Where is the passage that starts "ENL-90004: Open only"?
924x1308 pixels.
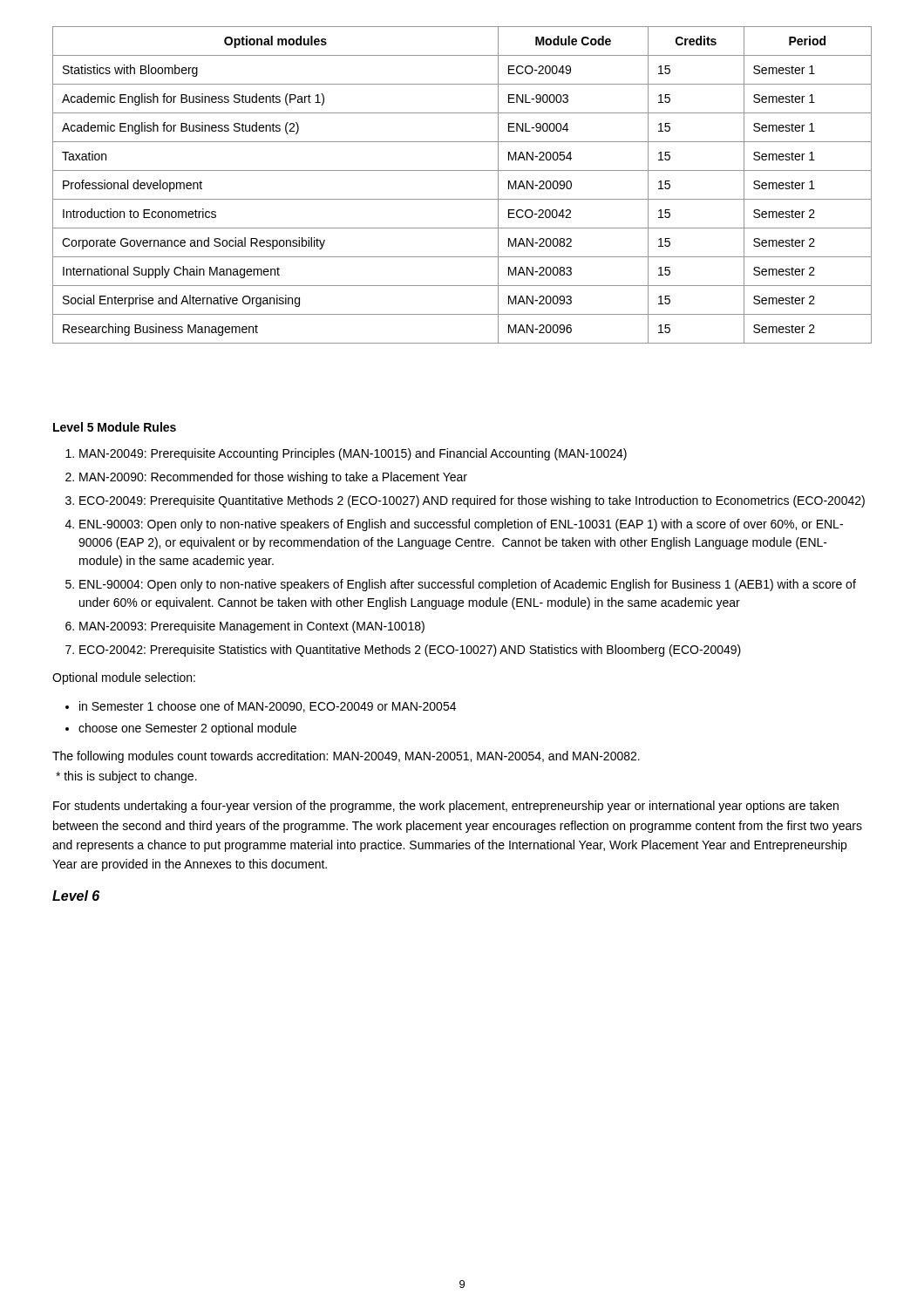point(467,593)
